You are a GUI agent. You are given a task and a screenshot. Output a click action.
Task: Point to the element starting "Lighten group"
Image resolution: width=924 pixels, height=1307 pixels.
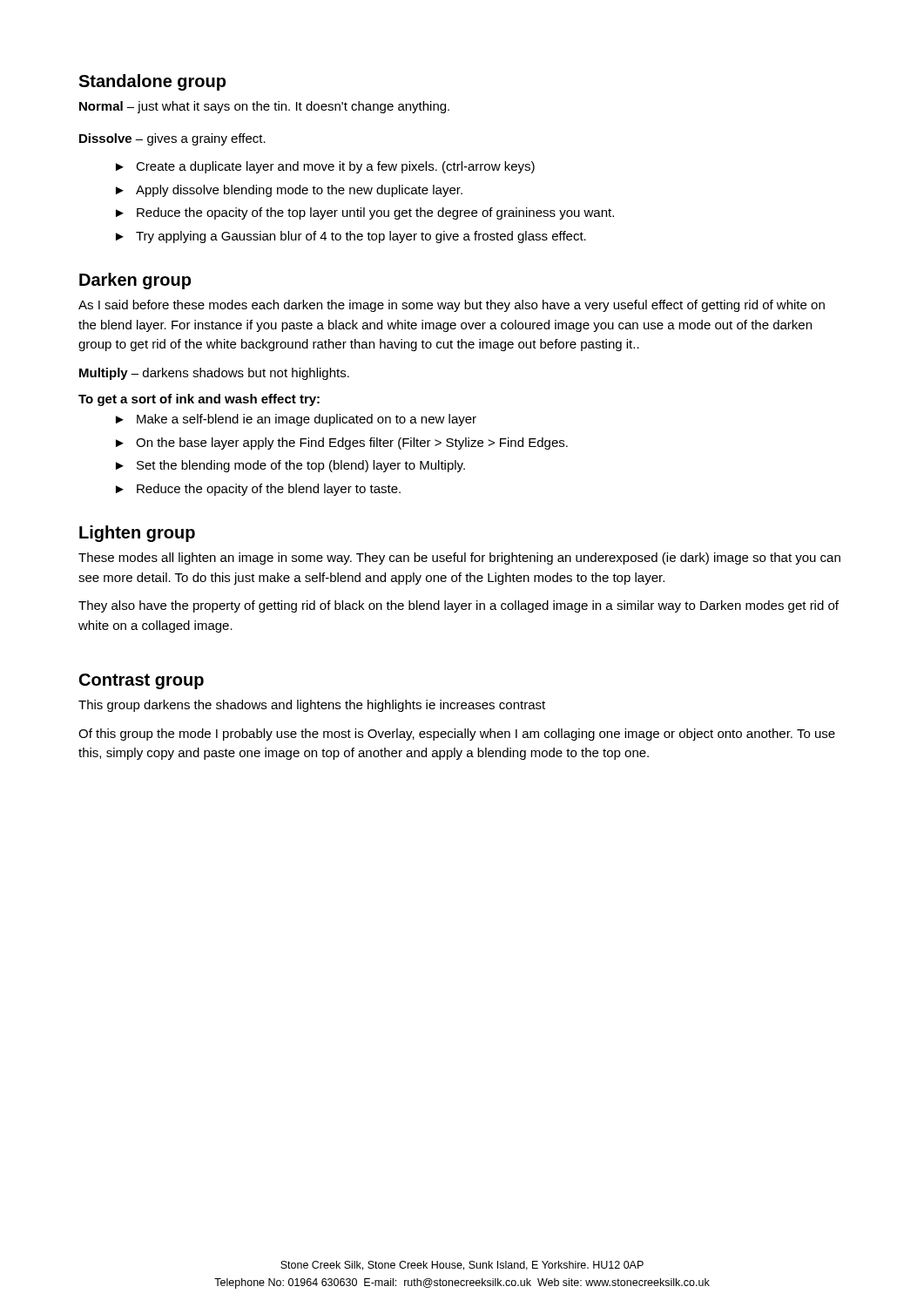[x=137, y=532]
